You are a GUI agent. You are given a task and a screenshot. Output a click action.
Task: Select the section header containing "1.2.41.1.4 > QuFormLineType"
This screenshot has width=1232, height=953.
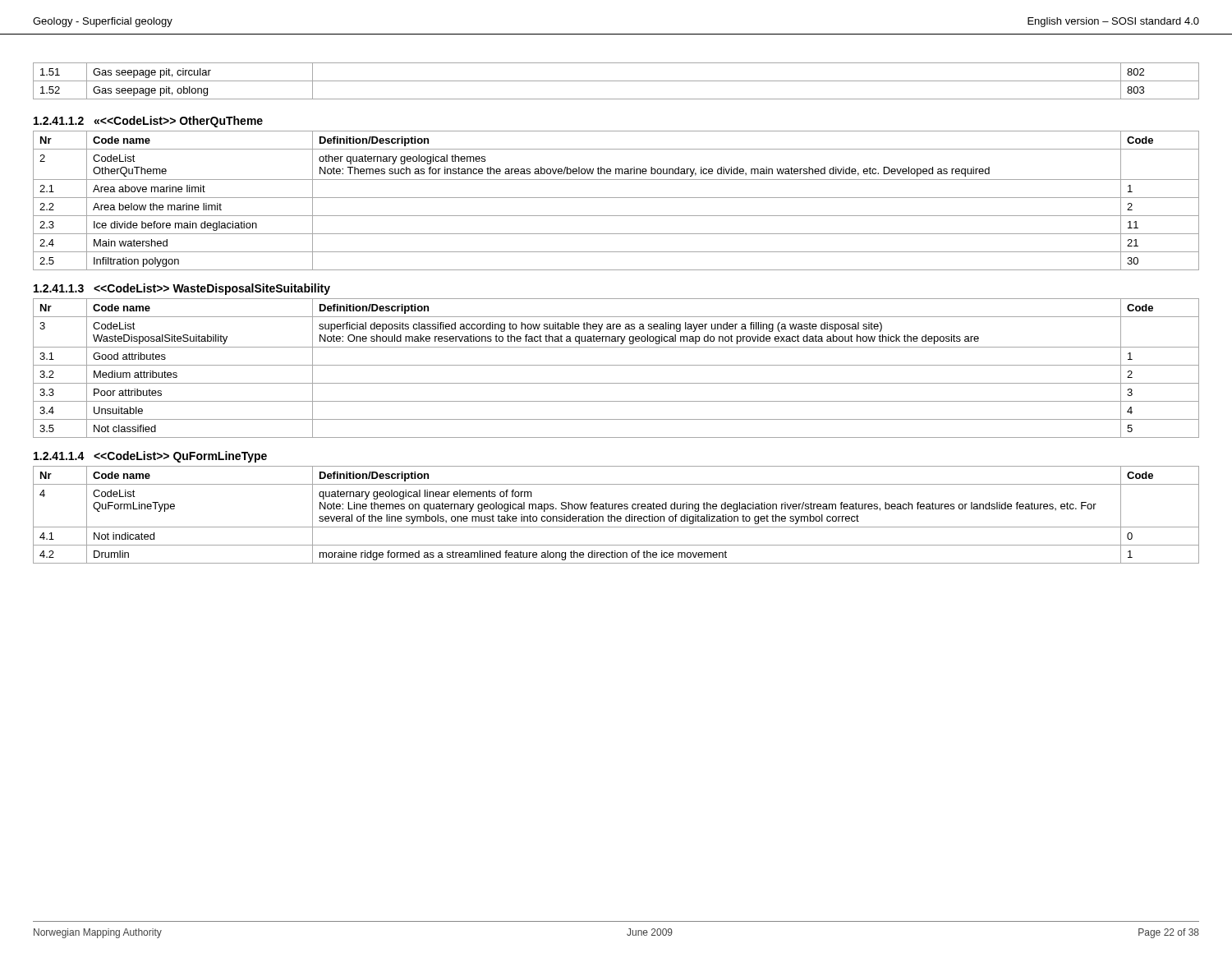(150, 456)
